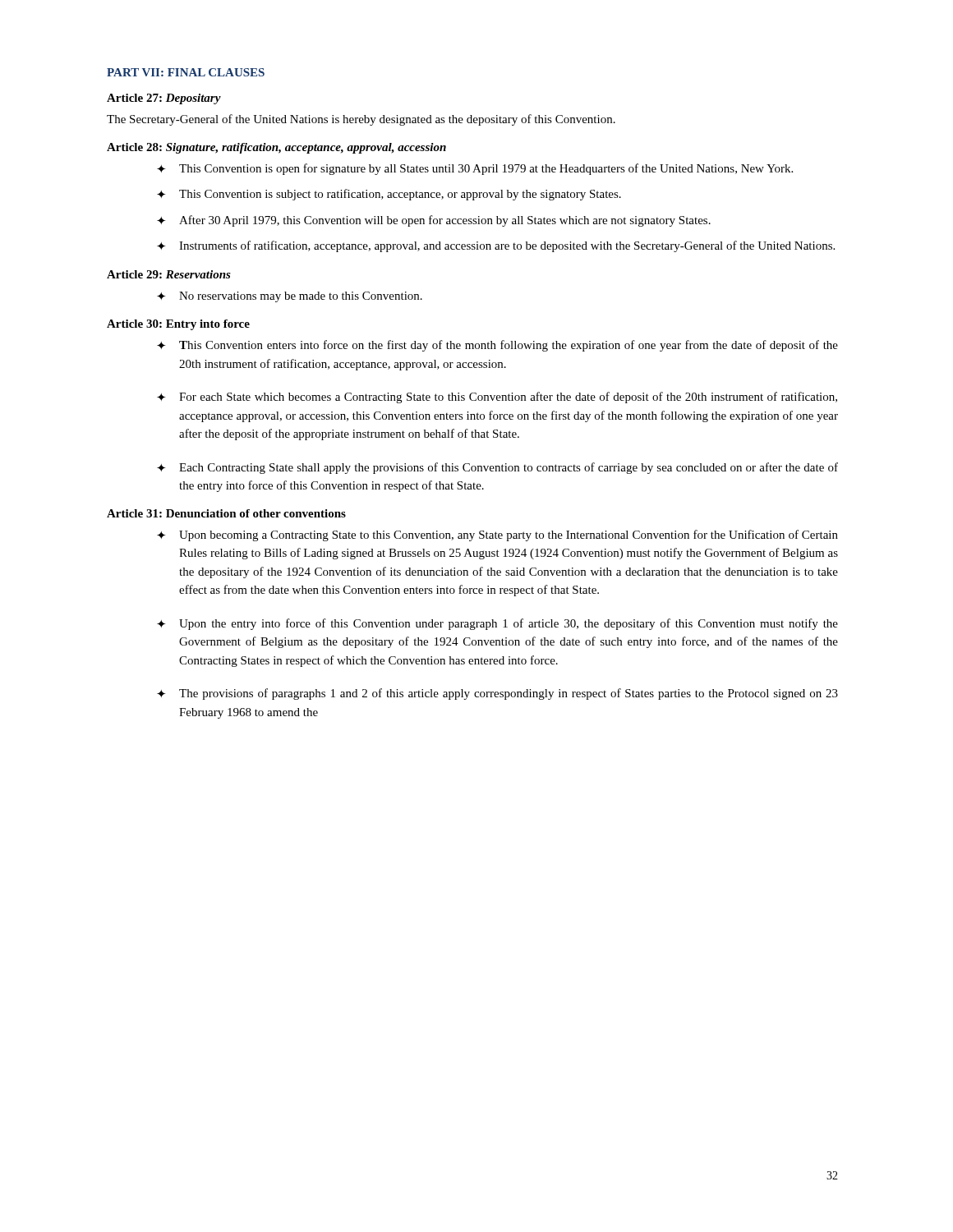
Task: Locate the list item that reads "✦ Instruments of ratification, acceptance,"
Action: [x=497, y=246]
